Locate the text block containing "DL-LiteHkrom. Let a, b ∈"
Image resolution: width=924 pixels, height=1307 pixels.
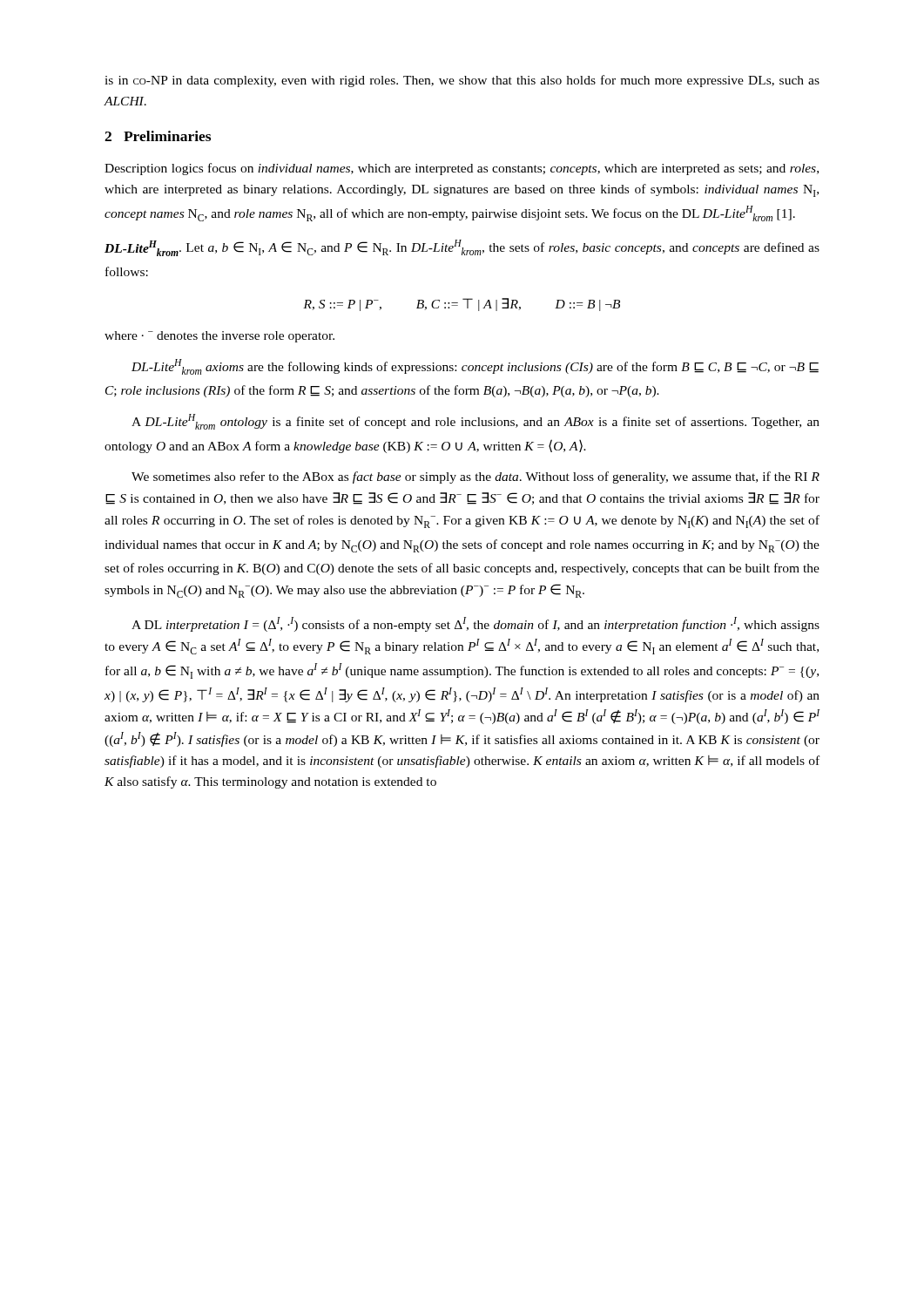tap(462, 259)
